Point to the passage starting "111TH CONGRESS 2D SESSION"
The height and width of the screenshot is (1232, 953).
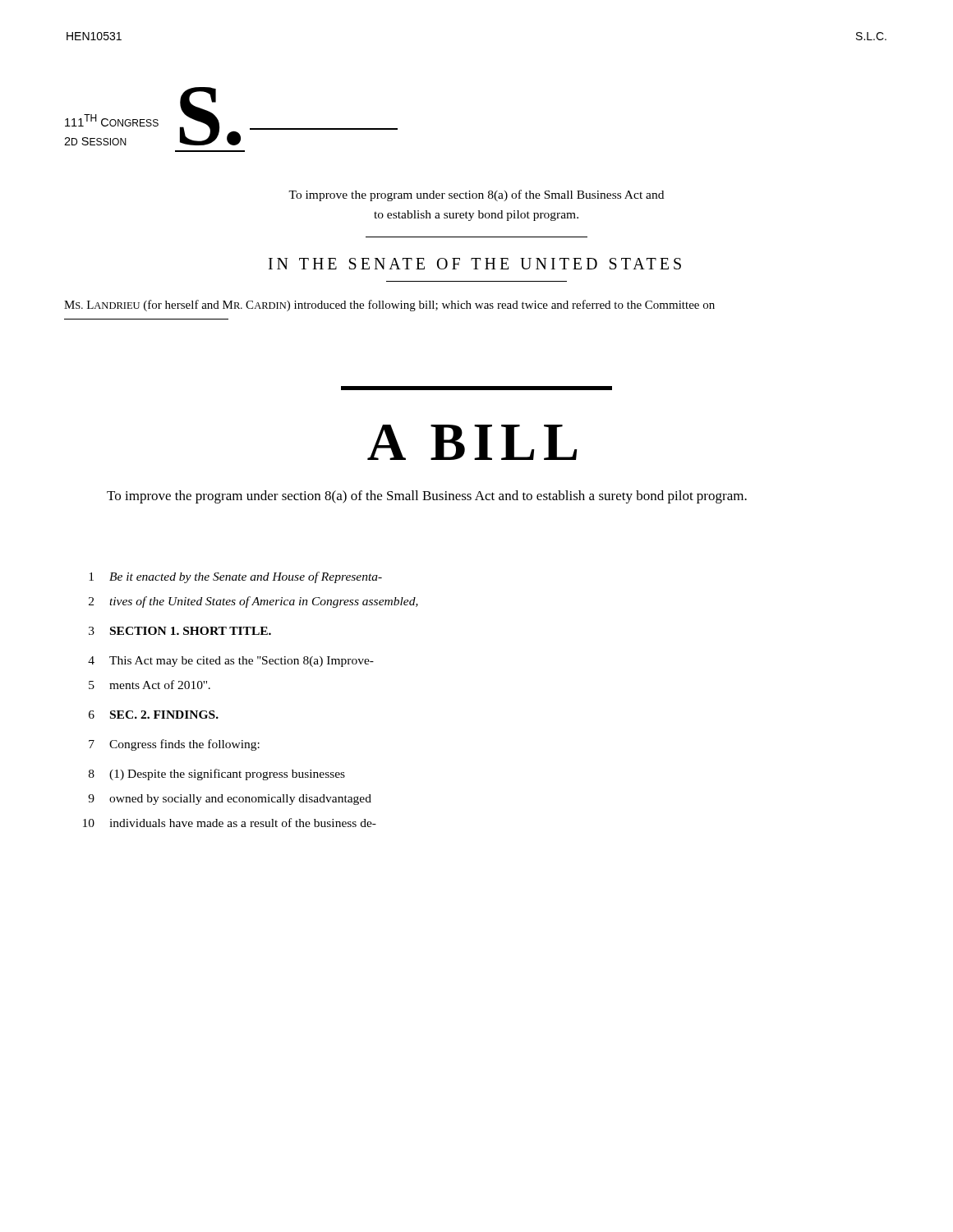tap(111, 130)
